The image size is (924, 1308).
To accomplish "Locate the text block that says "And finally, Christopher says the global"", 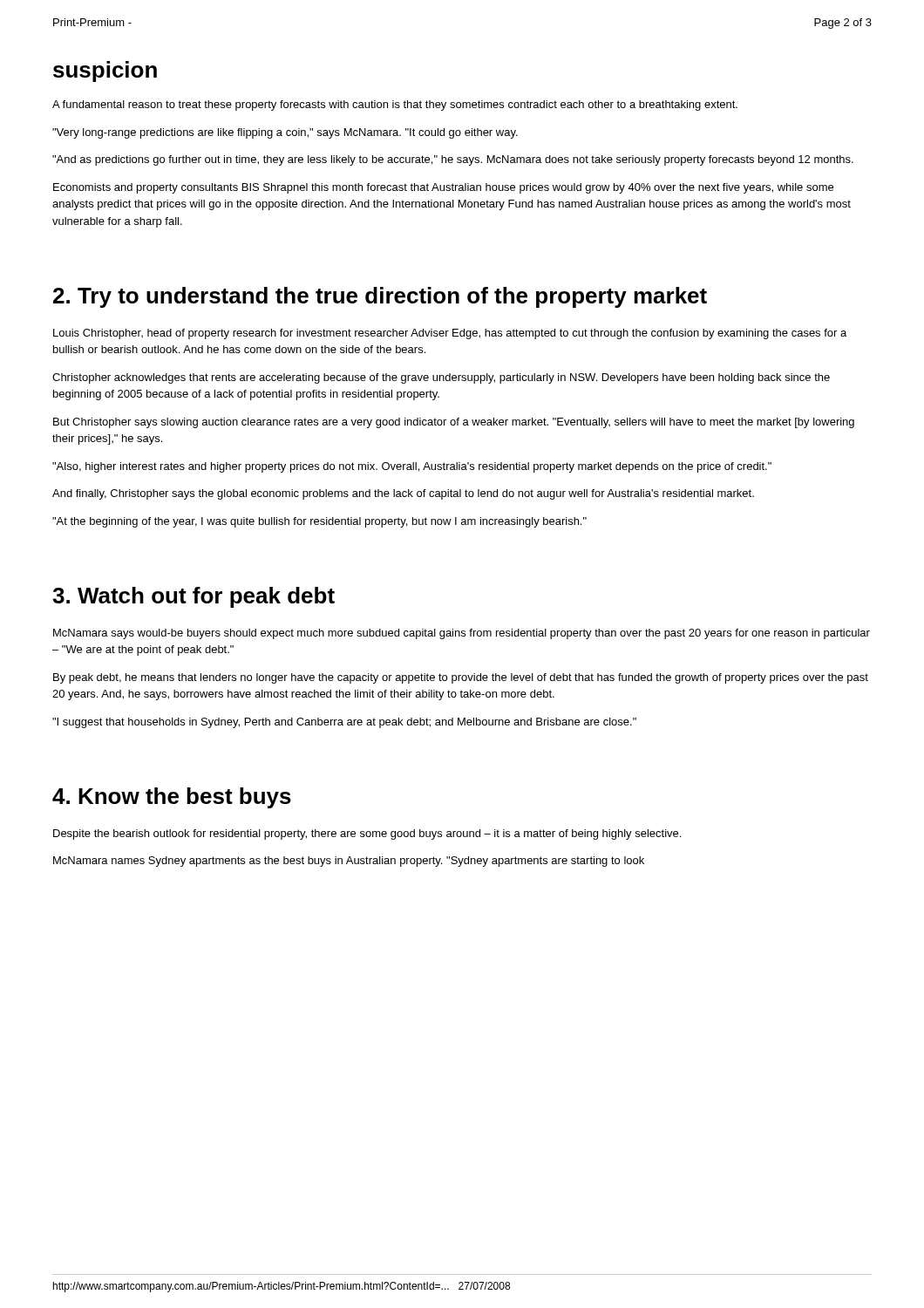I will click(404, 493).
